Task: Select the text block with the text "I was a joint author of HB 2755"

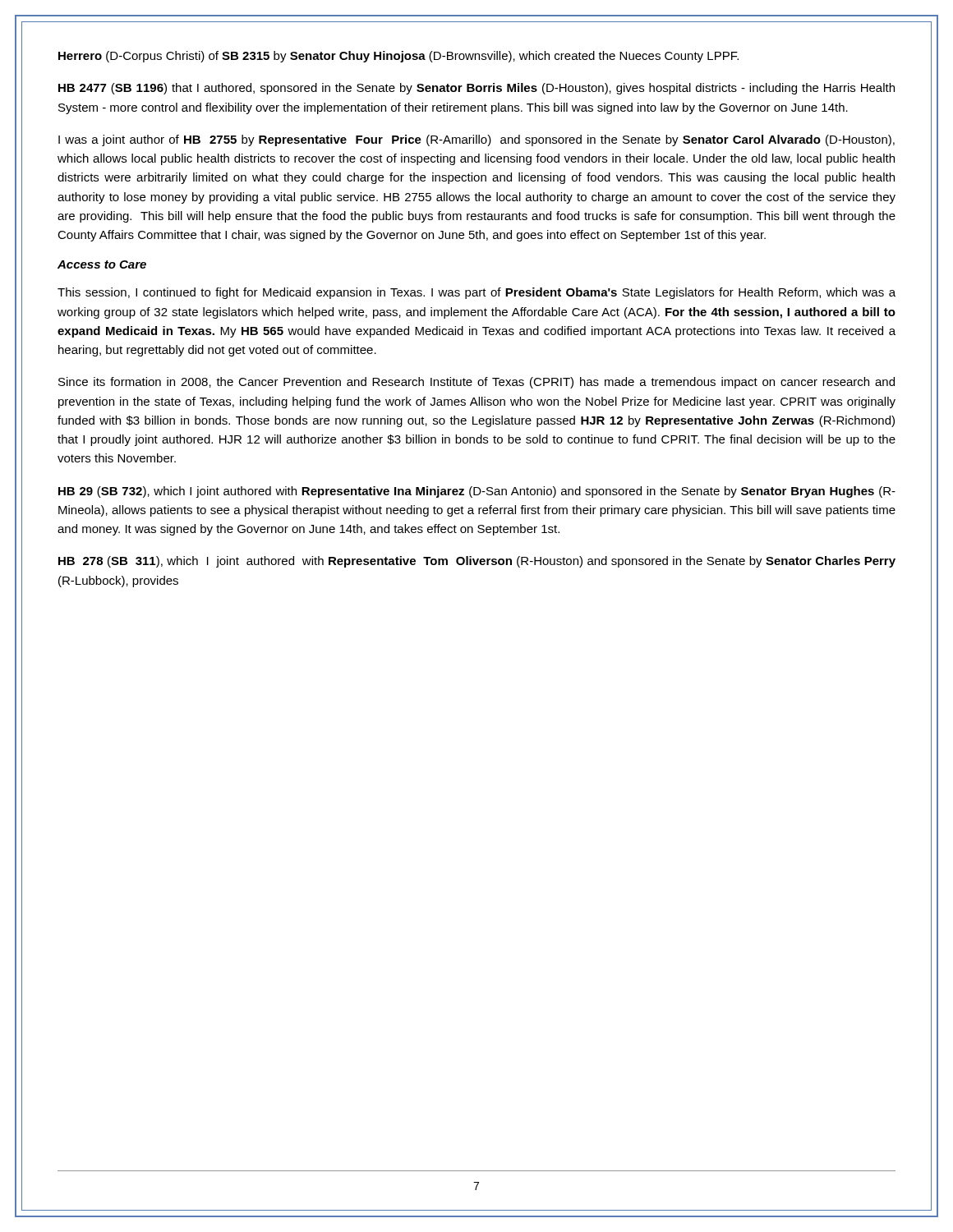Action: [476, 187]
